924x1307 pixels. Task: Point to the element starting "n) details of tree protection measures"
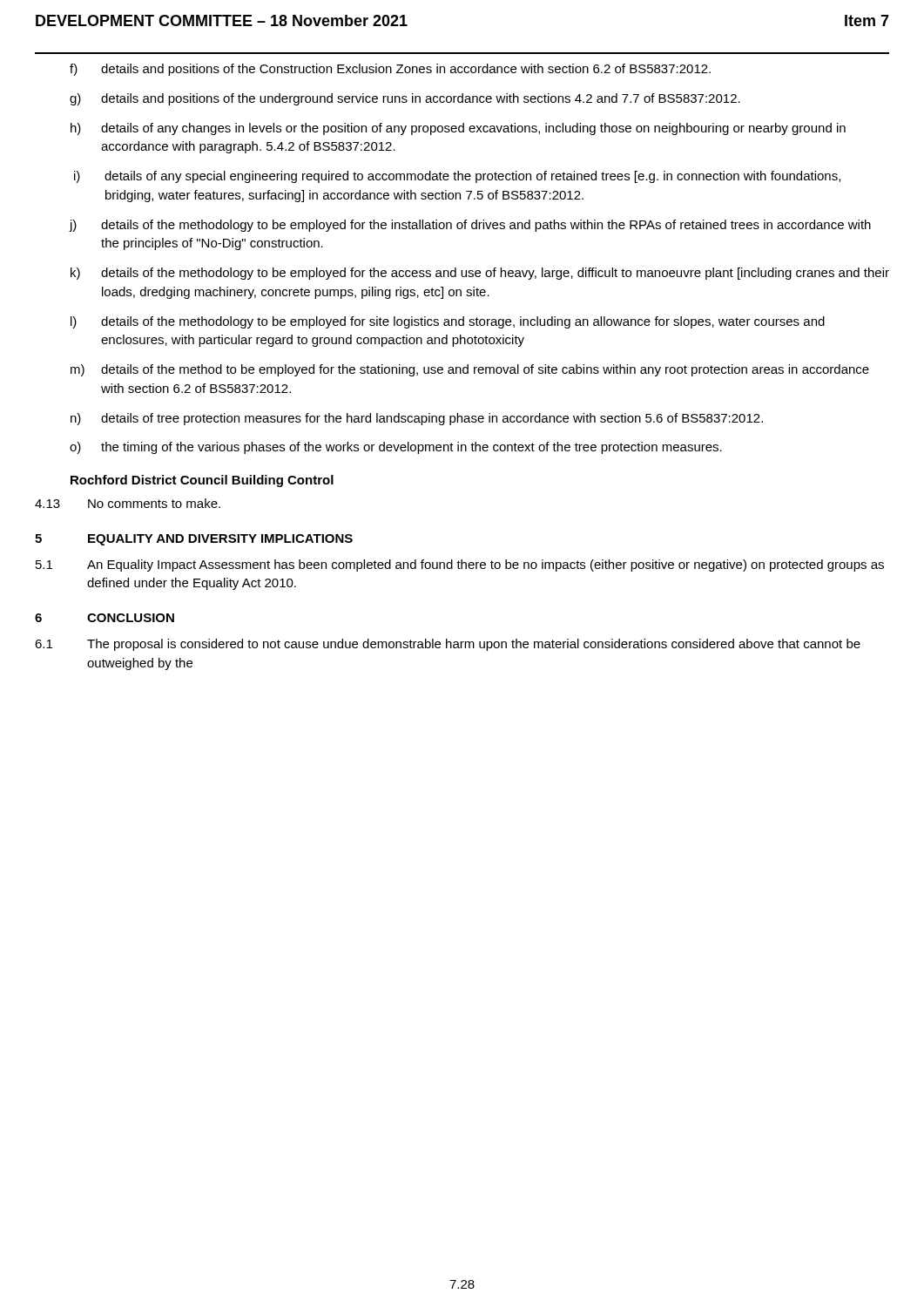click(x=479, y=418)
